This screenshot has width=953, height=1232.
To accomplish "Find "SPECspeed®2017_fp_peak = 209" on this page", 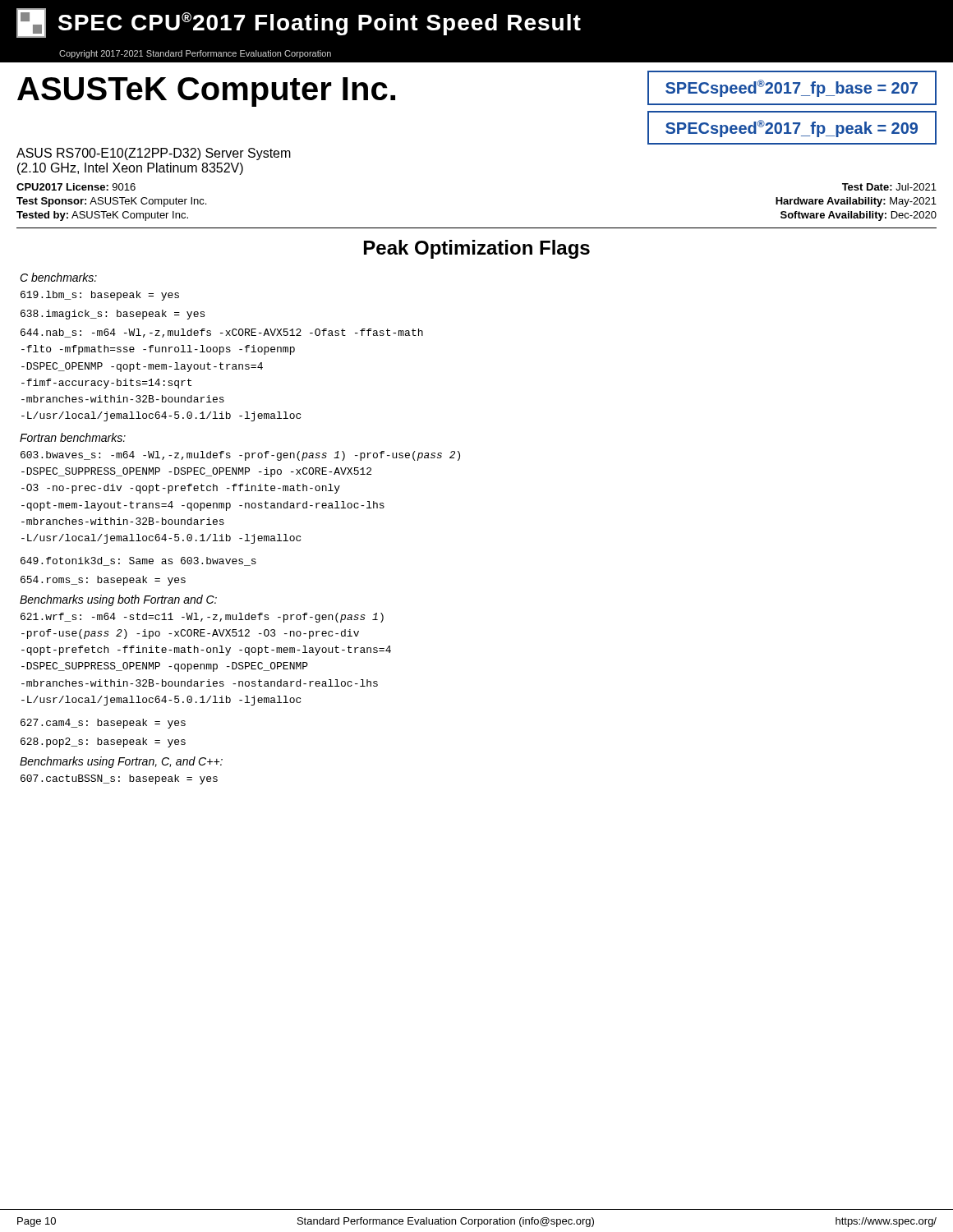I will tap(792, 127).
